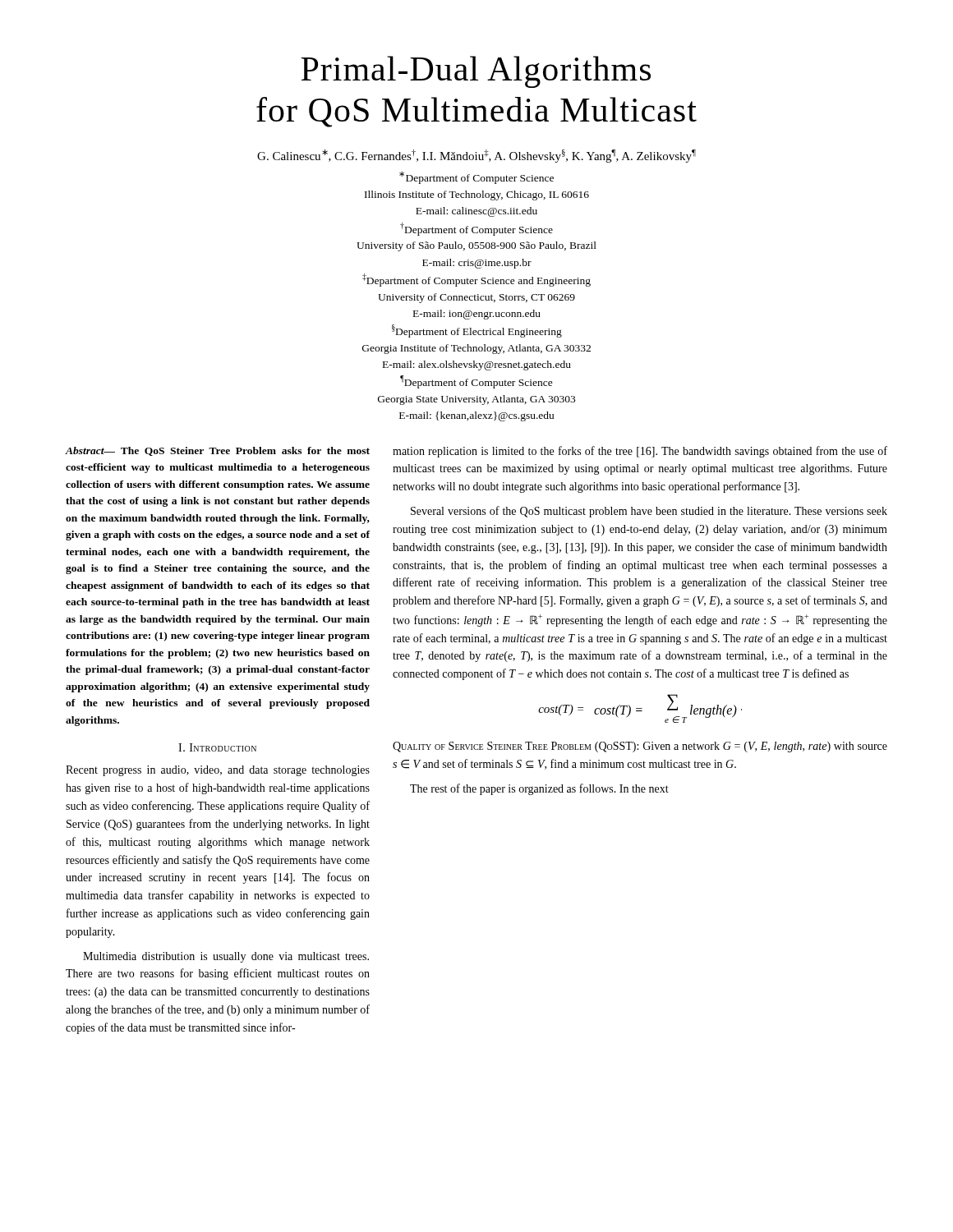Navigate to the passage starting "G. Calinescu∗, C.G. Fernandes†, I.I."
This screenshot has width=953, height=1232.
476,285
